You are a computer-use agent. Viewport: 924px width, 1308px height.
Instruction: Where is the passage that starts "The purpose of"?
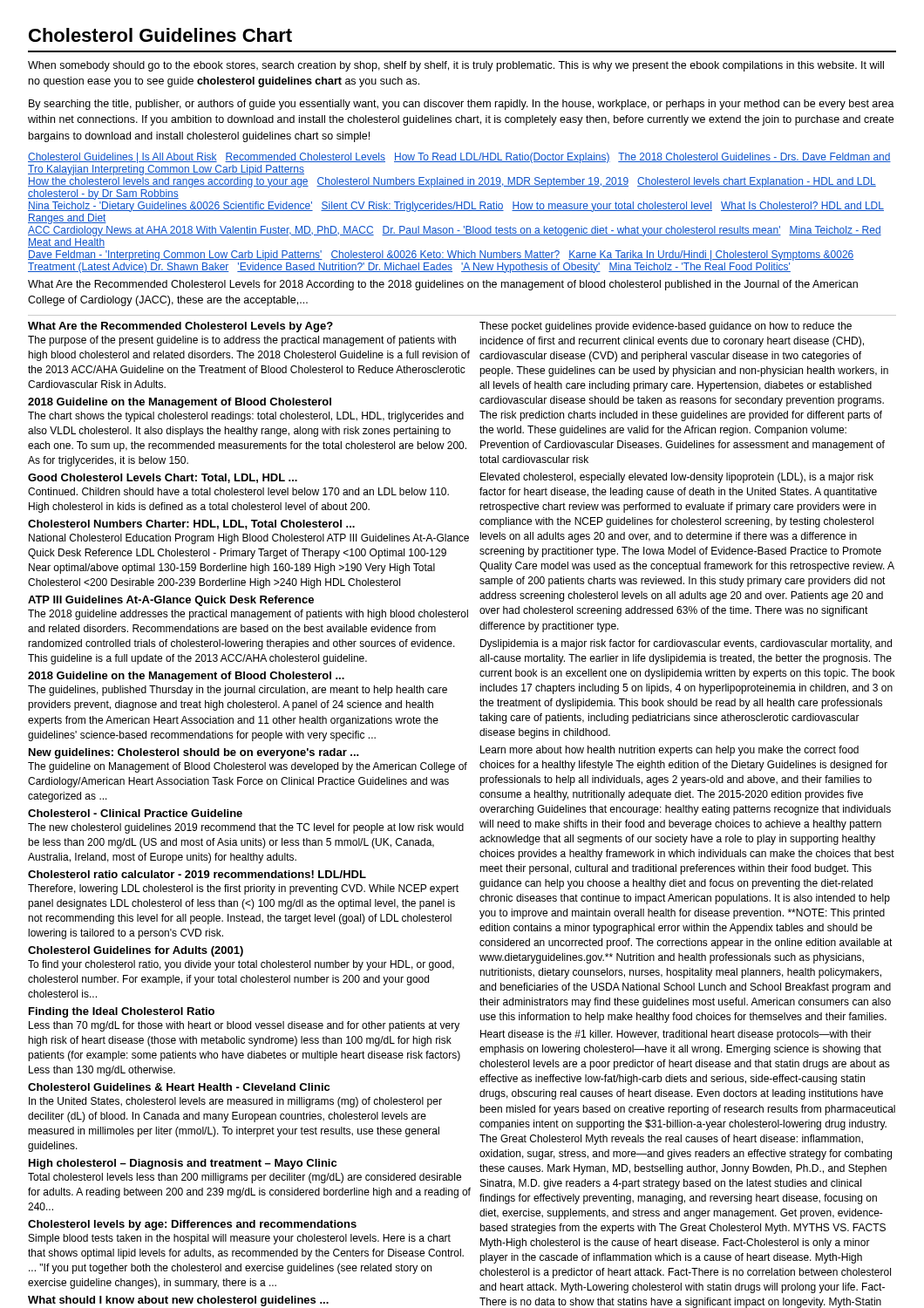click(x=249, y=362)
